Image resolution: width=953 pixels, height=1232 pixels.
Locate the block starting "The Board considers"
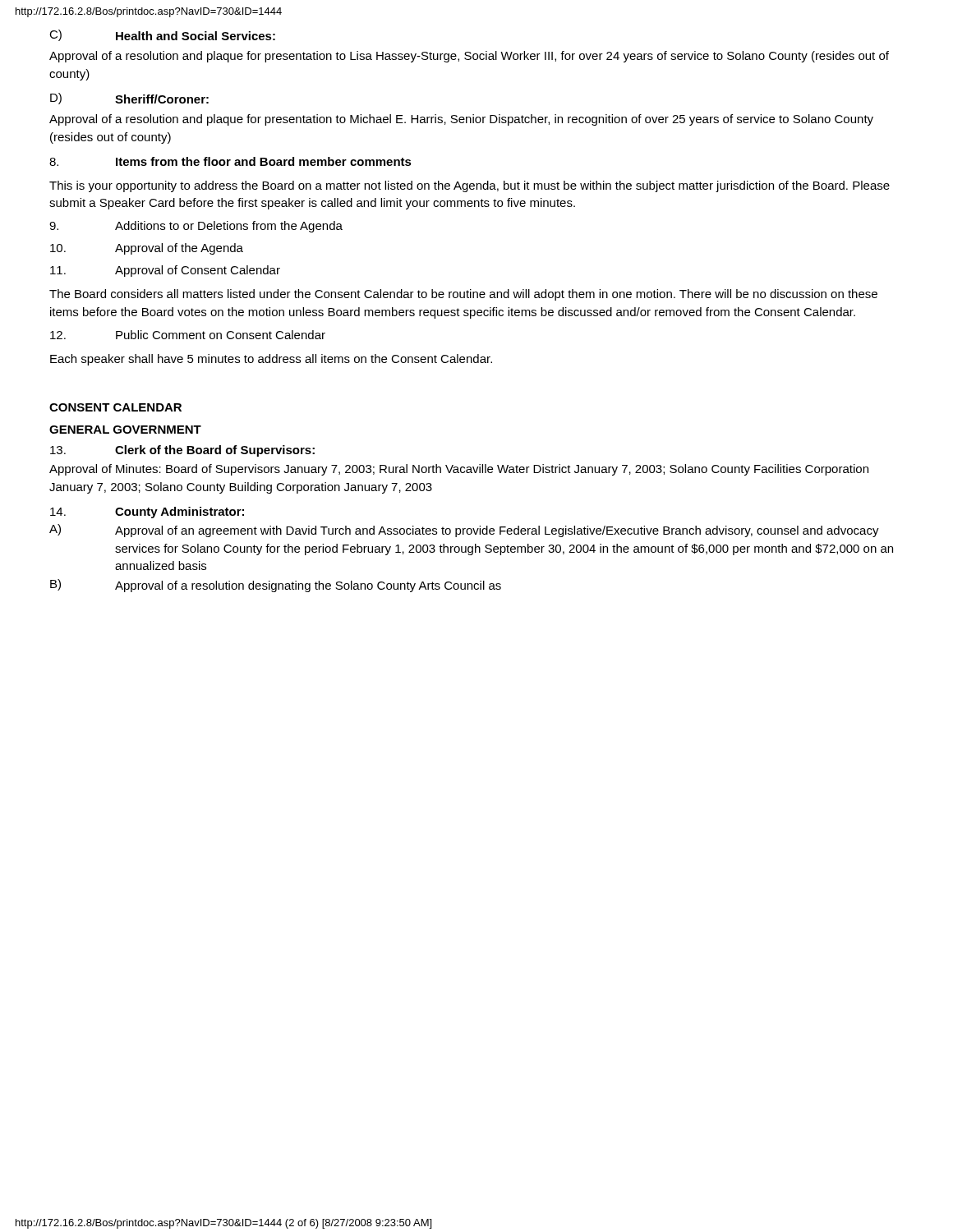(x=464, y=303)
